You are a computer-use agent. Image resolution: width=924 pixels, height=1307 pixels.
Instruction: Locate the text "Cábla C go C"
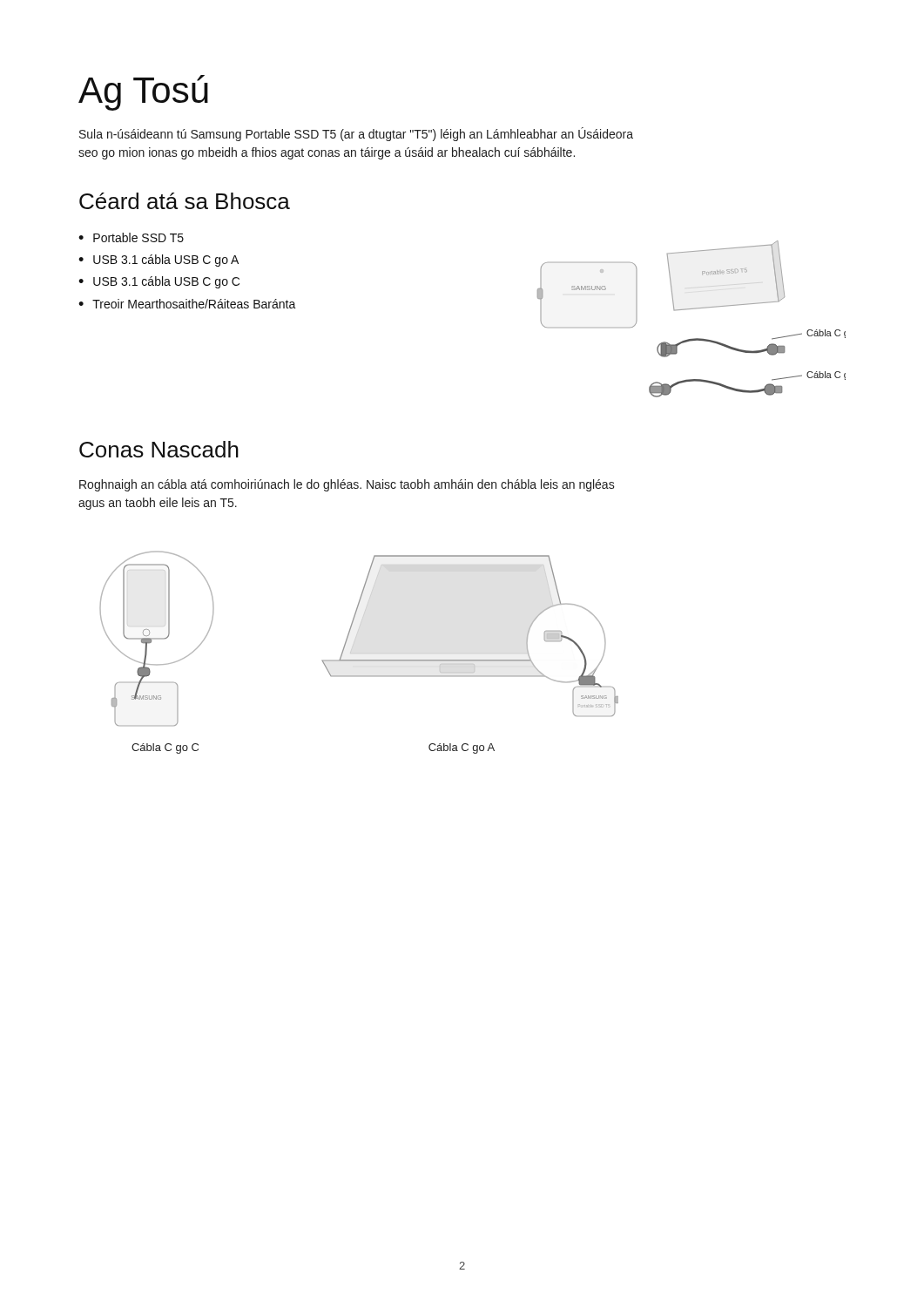point(165,747)
